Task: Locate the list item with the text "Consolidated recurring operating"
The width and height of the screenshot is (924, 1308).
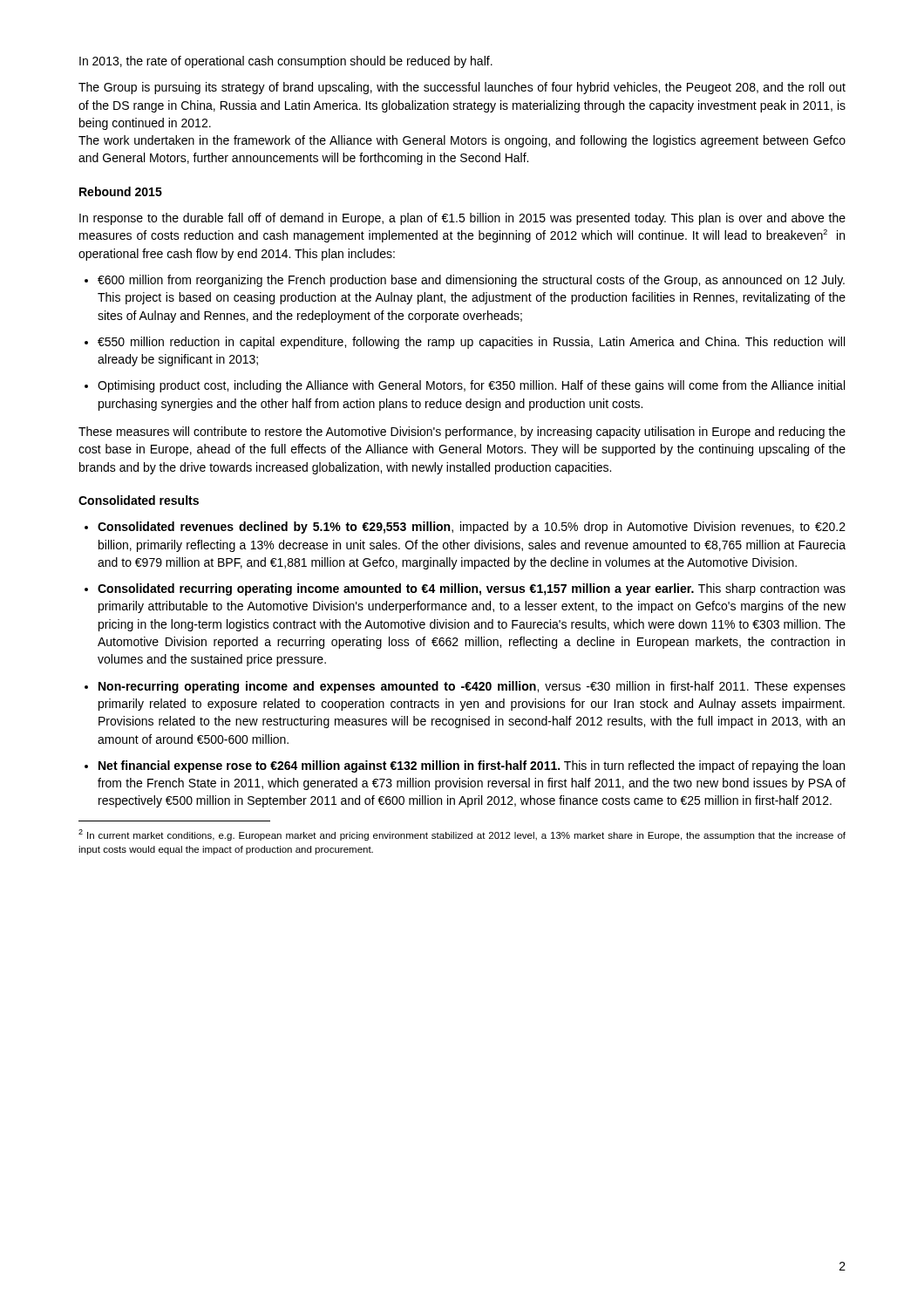Action: (x=472, y=624)
